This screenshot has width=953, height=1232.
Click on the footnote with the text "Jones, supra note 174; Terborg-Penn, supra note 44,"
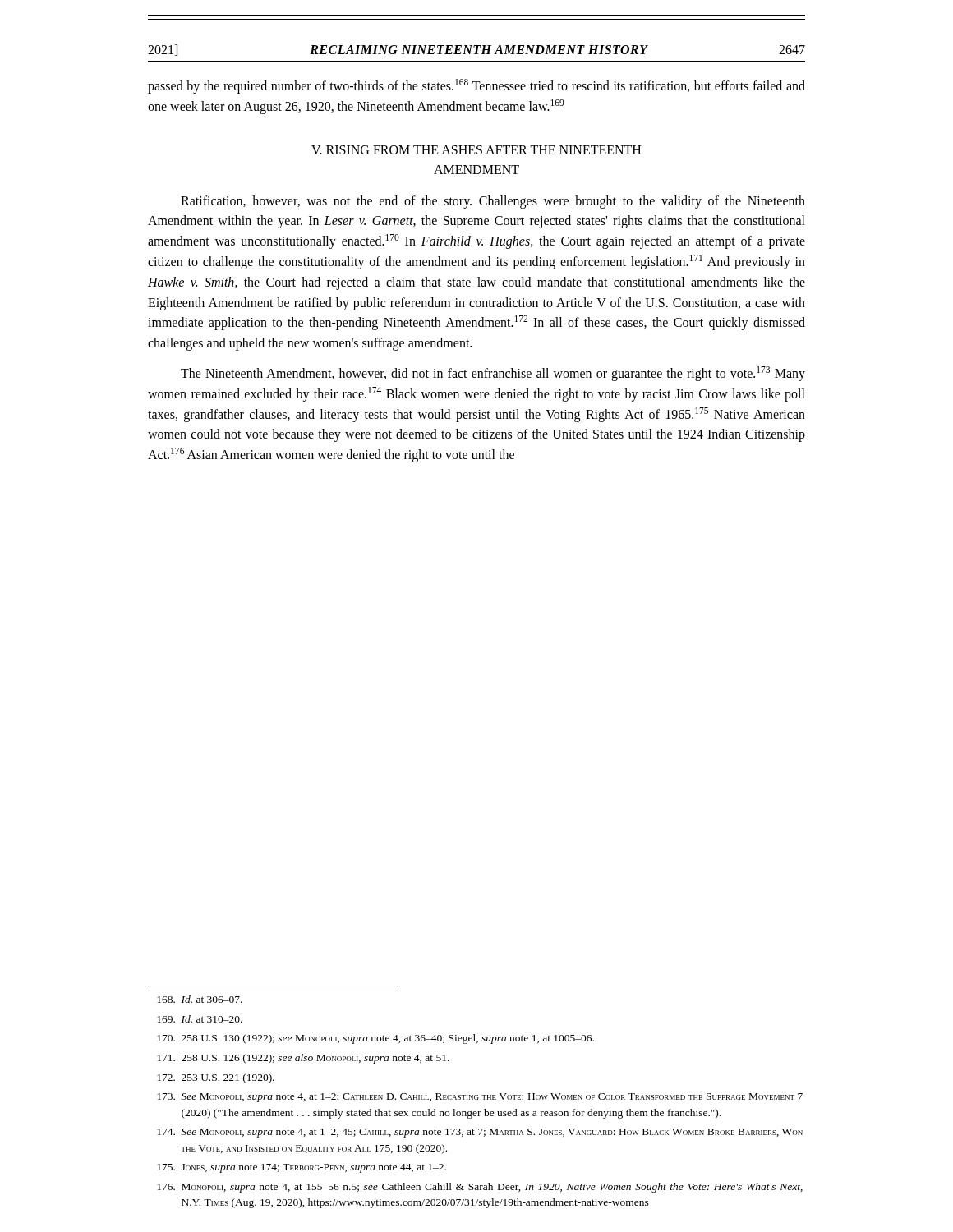[x=302, y=1168]
